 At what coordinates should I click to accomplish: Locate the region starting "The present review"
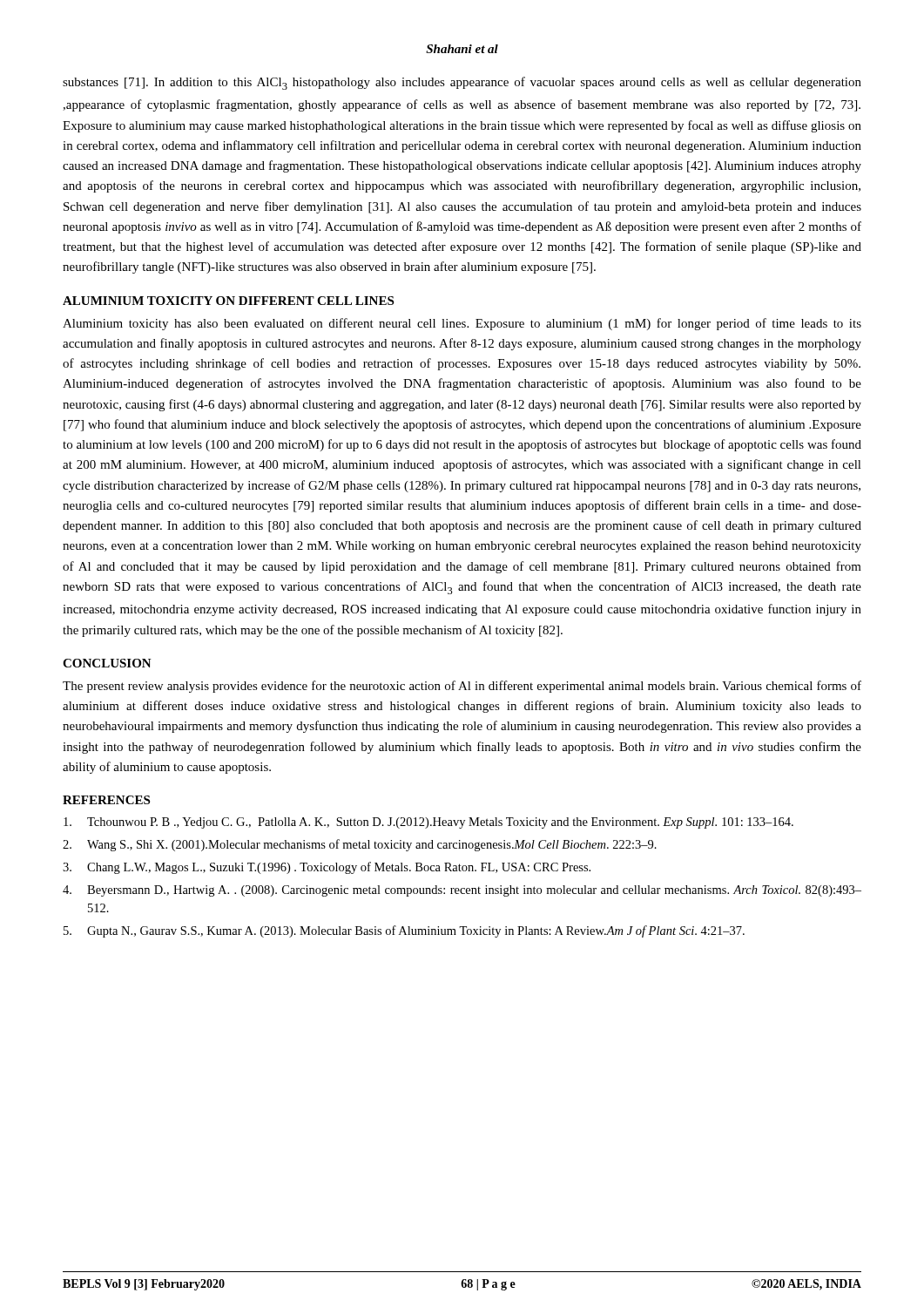(462, 726)
